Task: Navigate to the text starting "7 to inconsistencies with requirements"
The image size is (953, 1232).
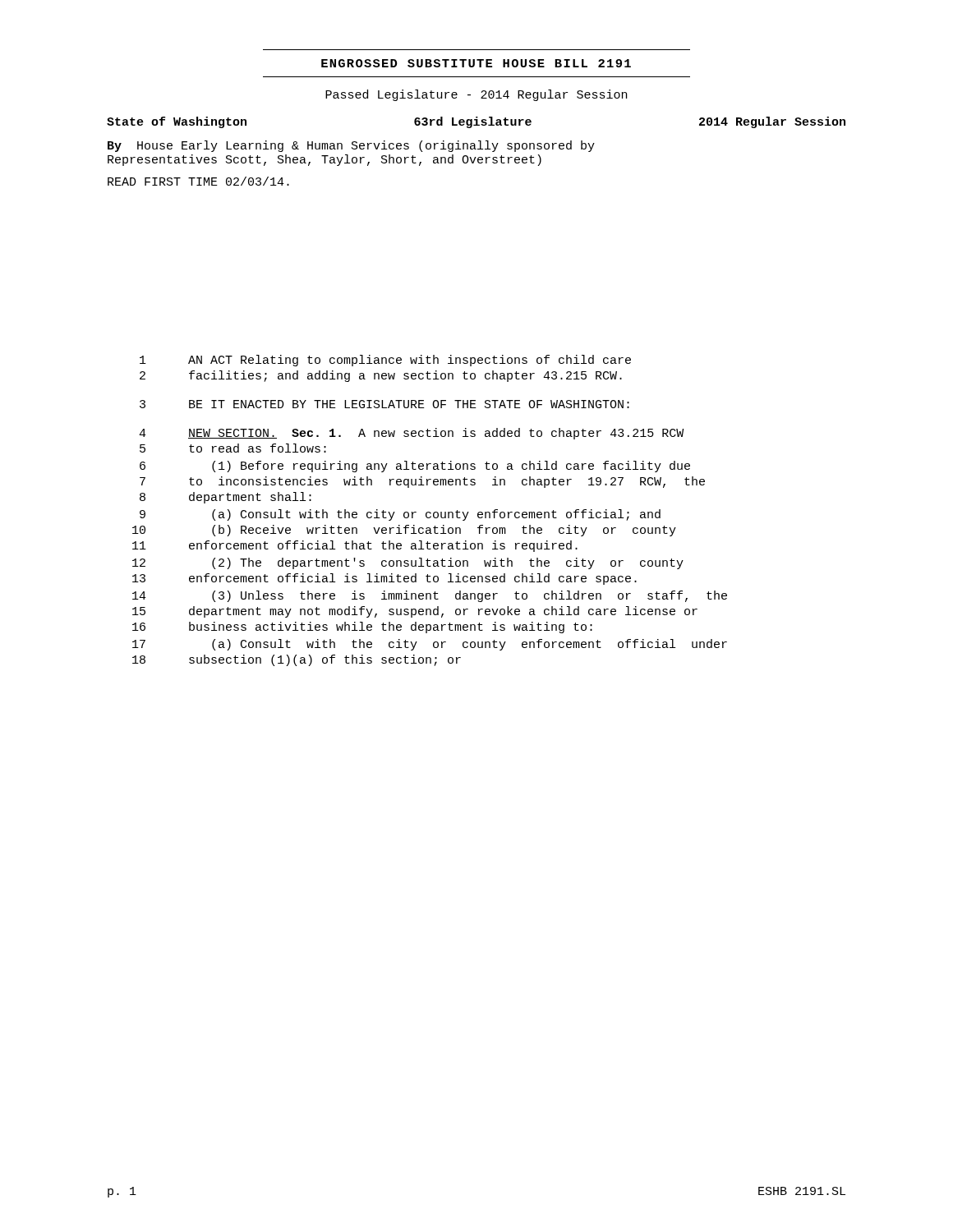Action: 476,483
